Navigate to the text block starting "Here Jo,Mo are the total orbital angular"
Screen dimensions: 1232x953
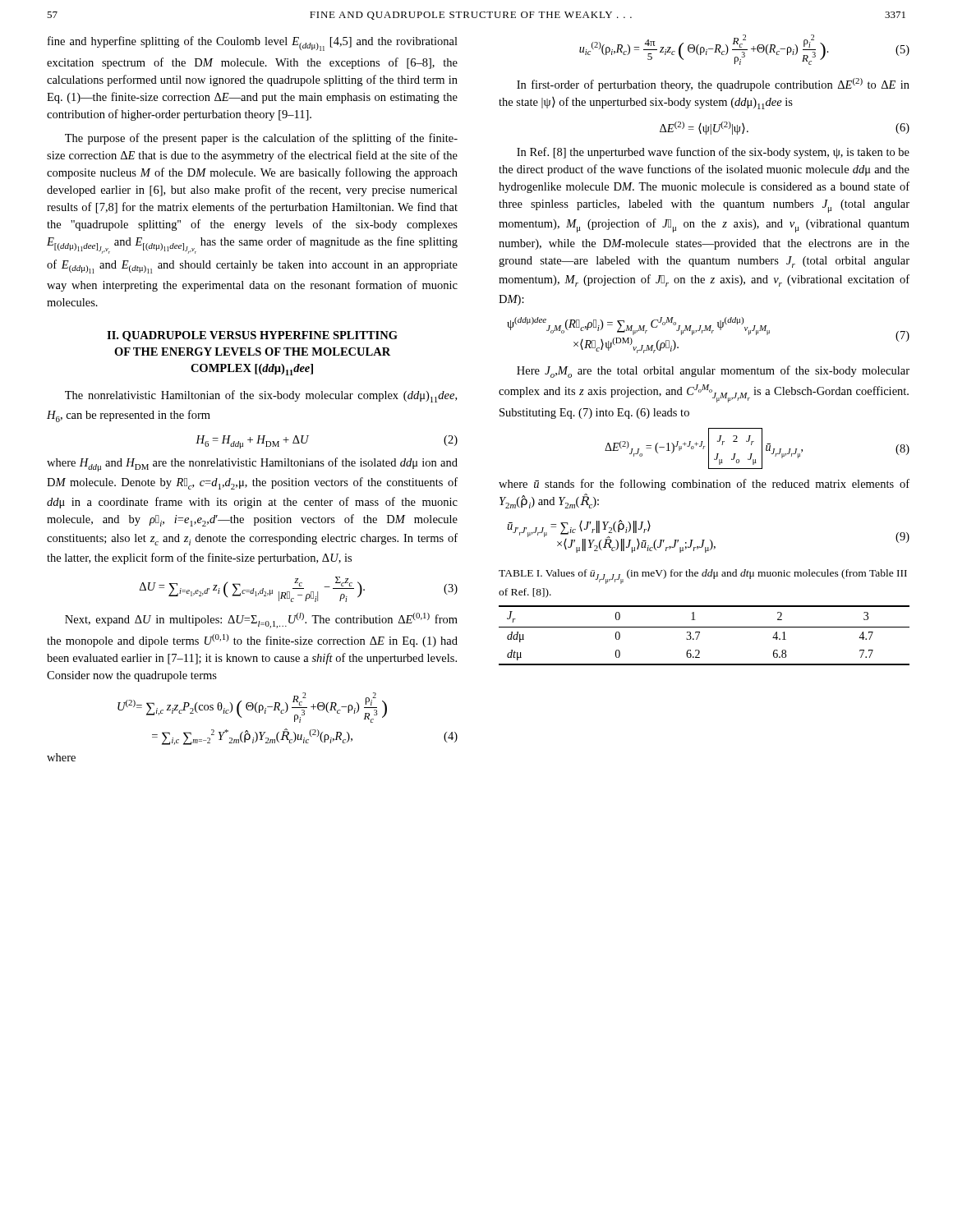point(704,392)
